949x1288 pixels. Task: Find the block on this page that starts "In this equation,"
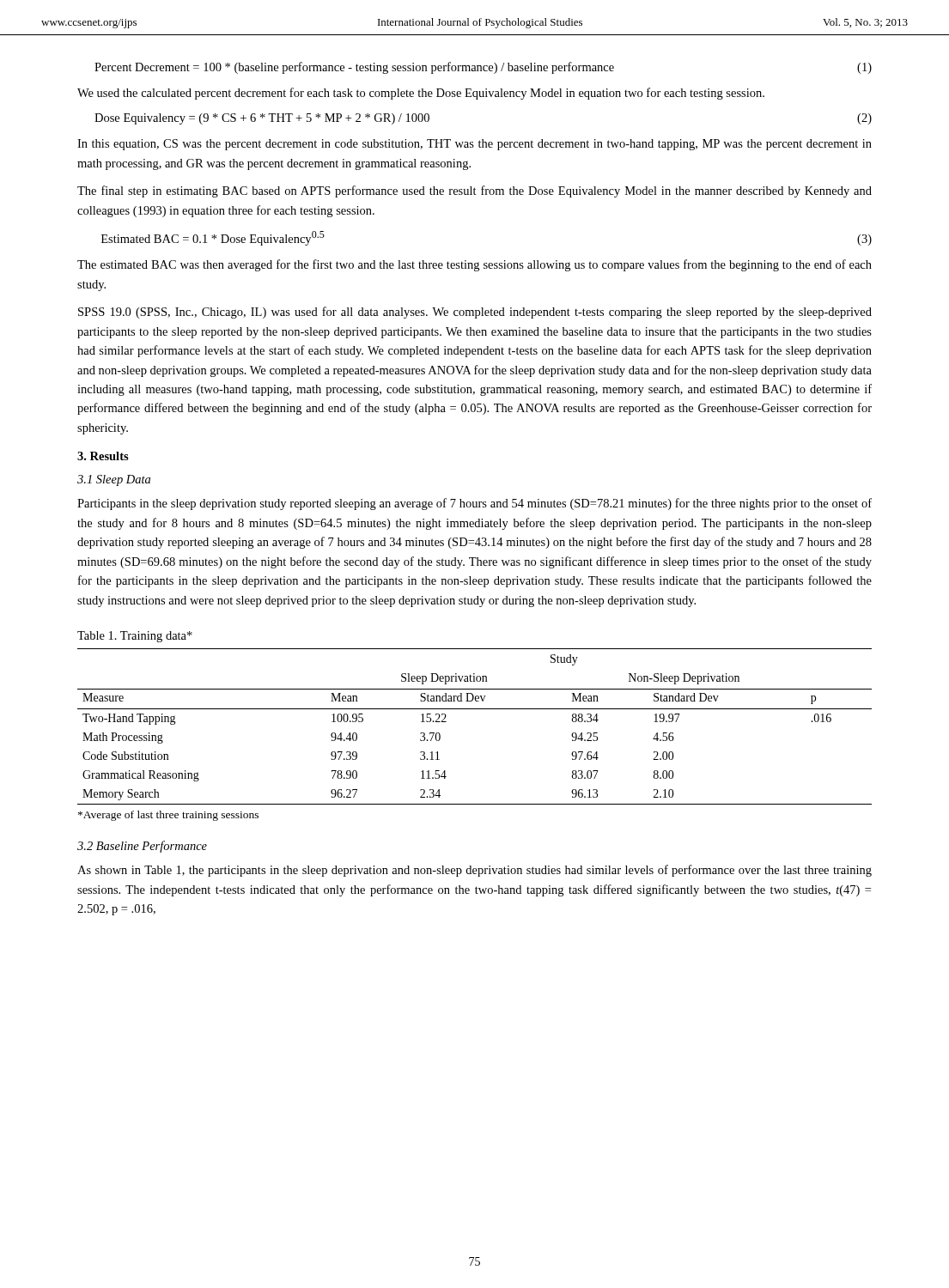474,153
